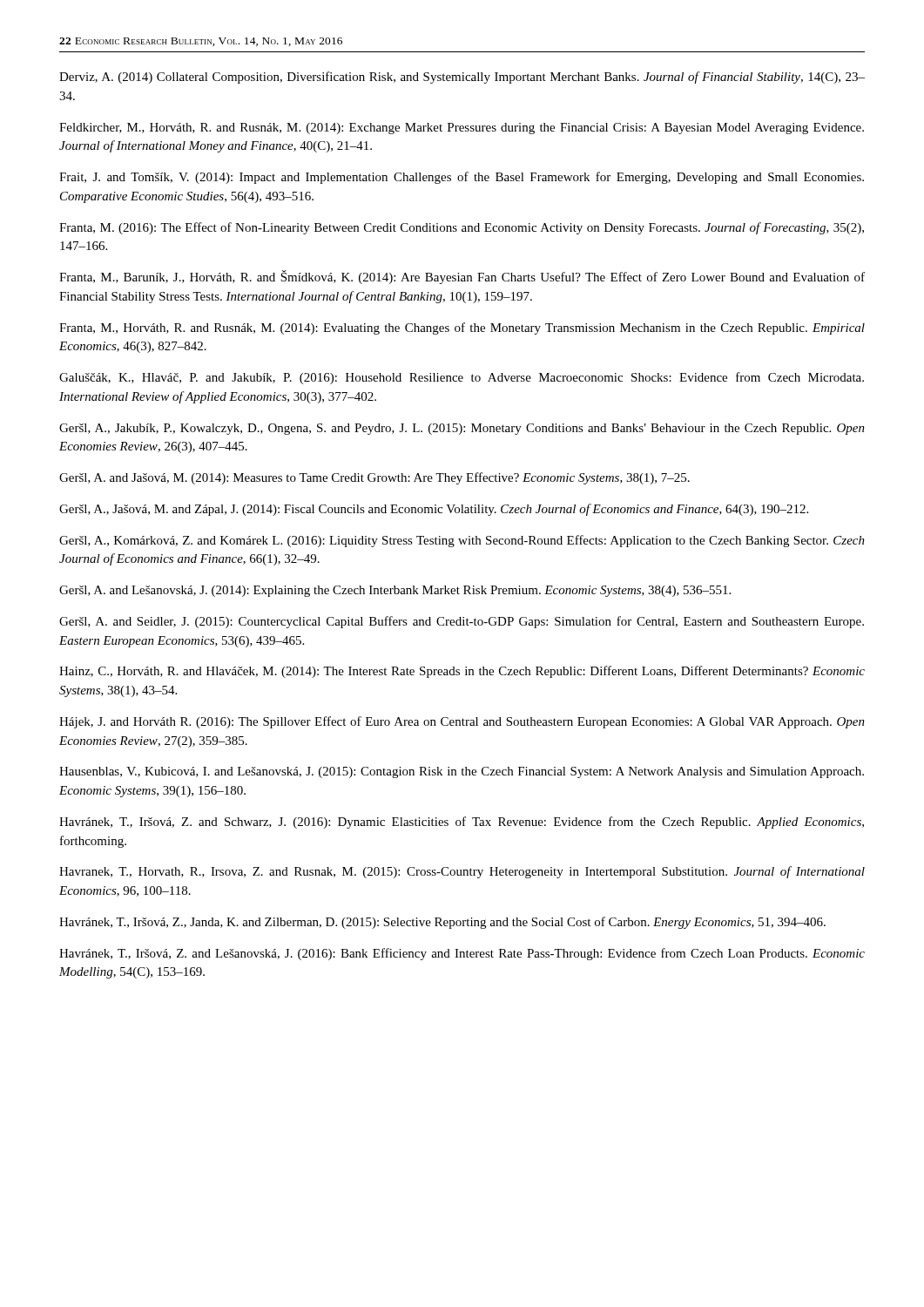Viewport: 924px width, 1307px height.
Task: Click on the region starting "Derviz, A. (2014) Collateral Composition, Diversification Risk,"
Action: click(x=462, y=86)
